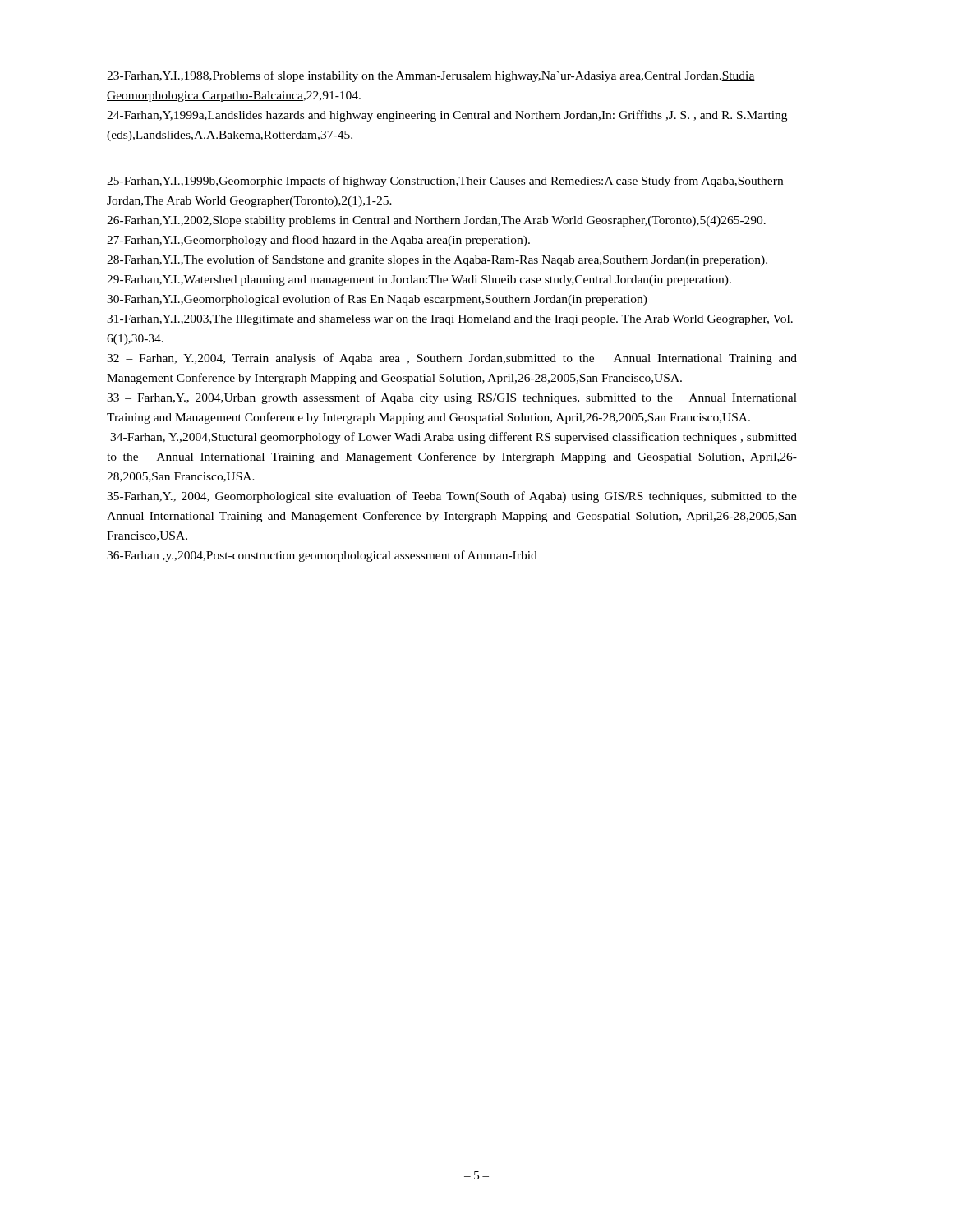Point to the block beginning "23-Farhan,Y.I.,1988,Problems of slope instability"
This screenshot has width=953, height=1232.
(452, 85)
